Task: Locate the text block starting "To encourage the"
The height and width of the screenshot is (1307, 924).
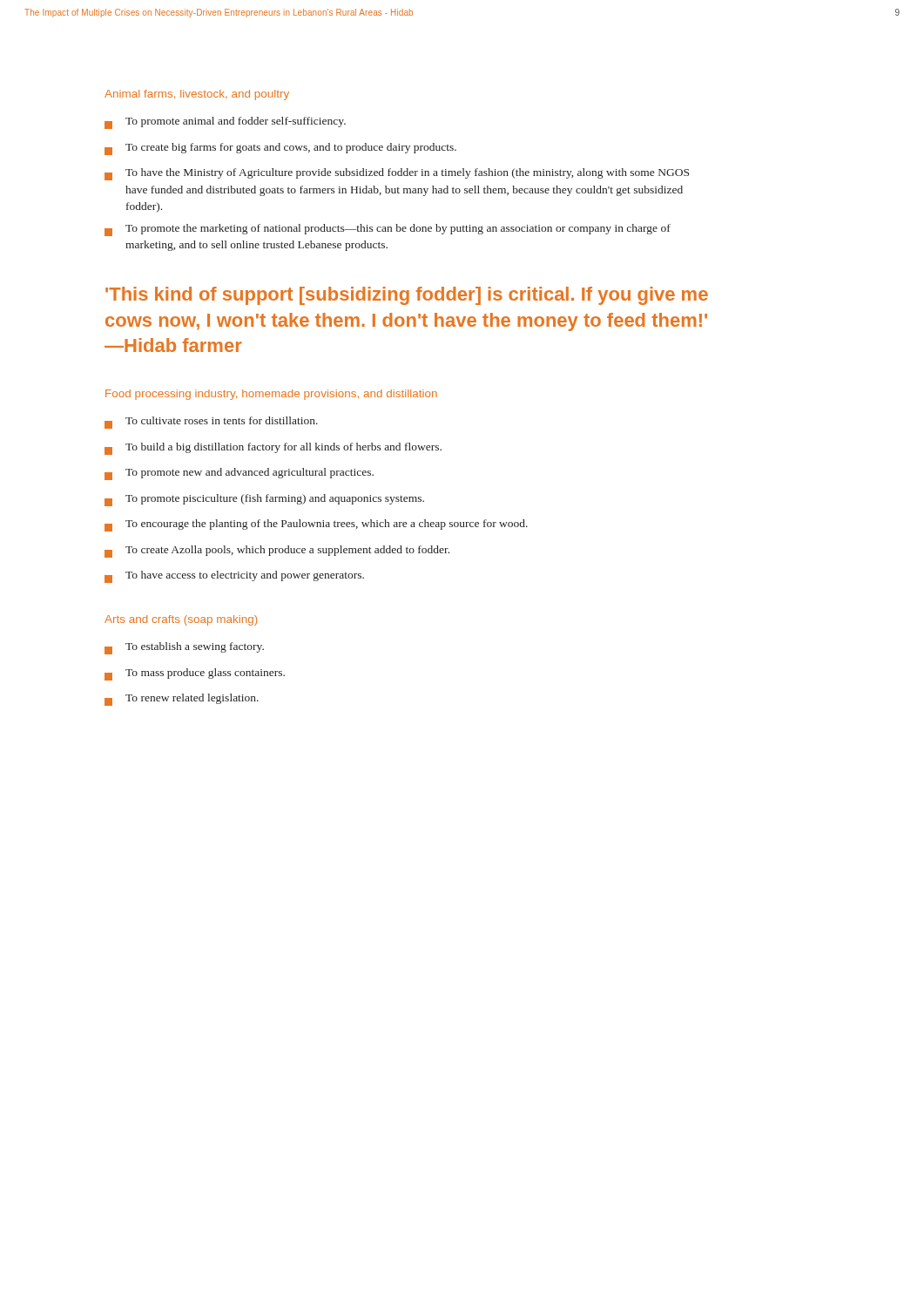Action: click(409, 526)
